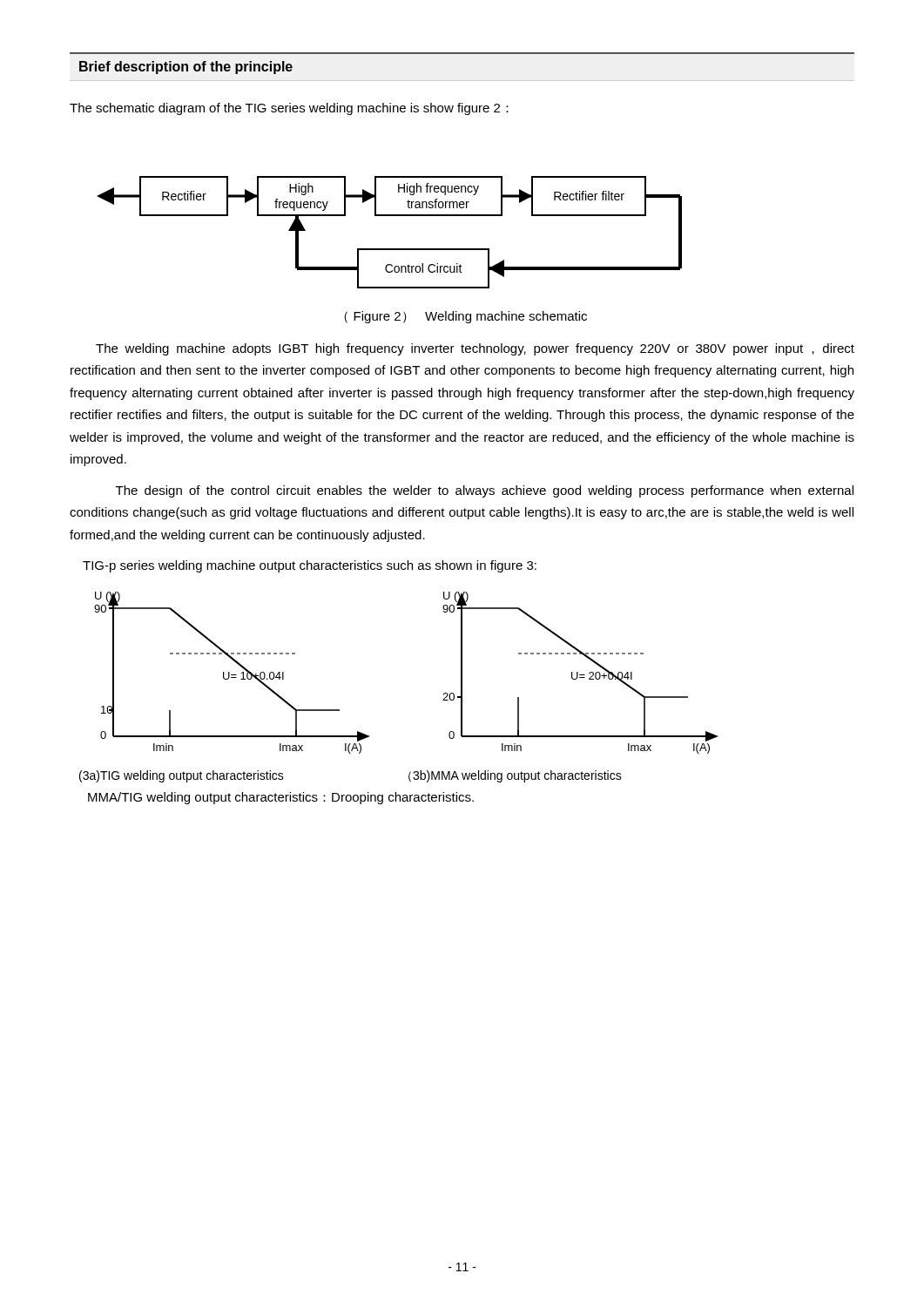
Task: Navigate to the text block starting "(3a)TIG welding output characteristics （3b)MMA welding output"
Action: tap(183, 776)
